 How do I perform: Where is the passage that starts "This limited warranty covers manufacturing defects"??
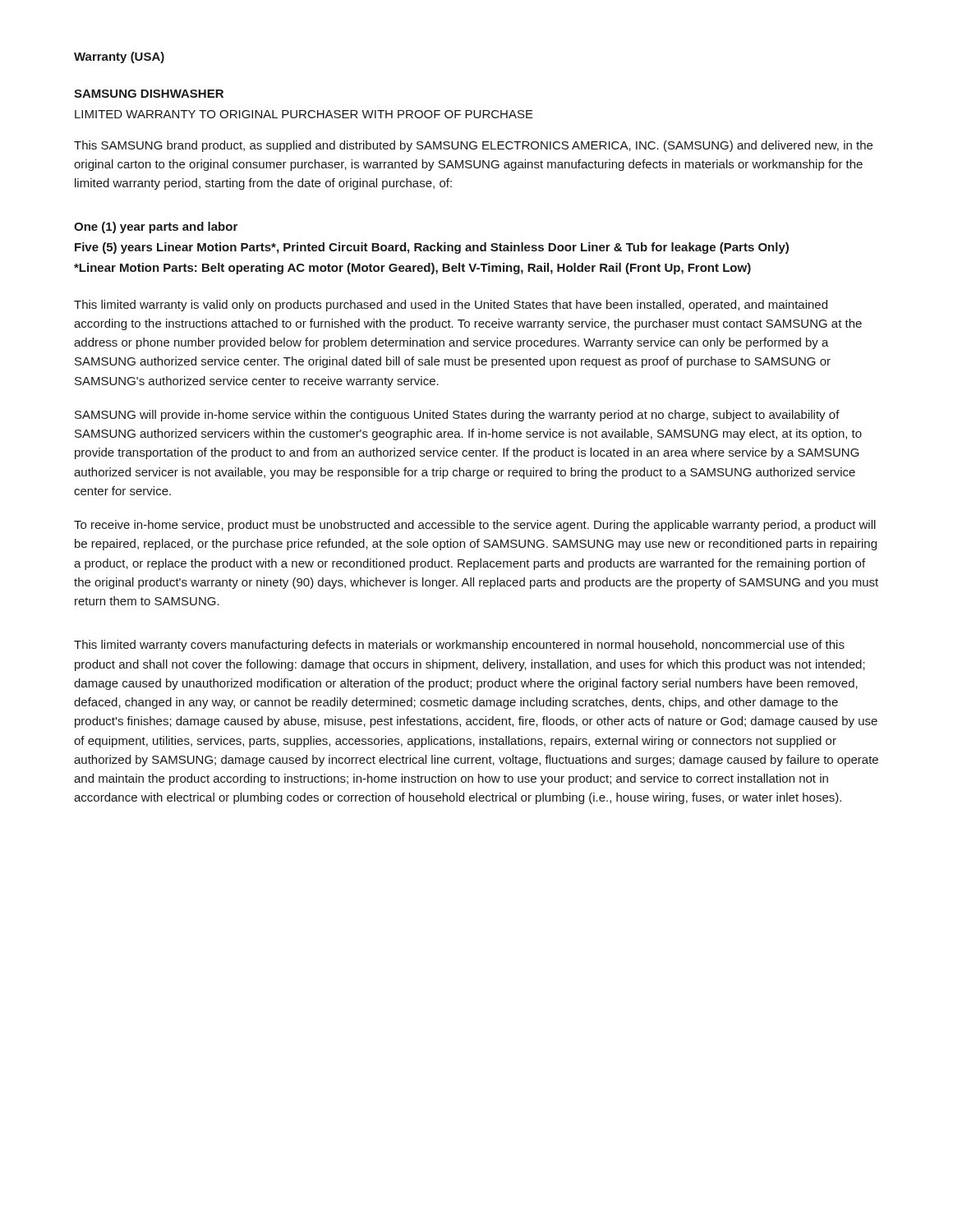point(476,721)
